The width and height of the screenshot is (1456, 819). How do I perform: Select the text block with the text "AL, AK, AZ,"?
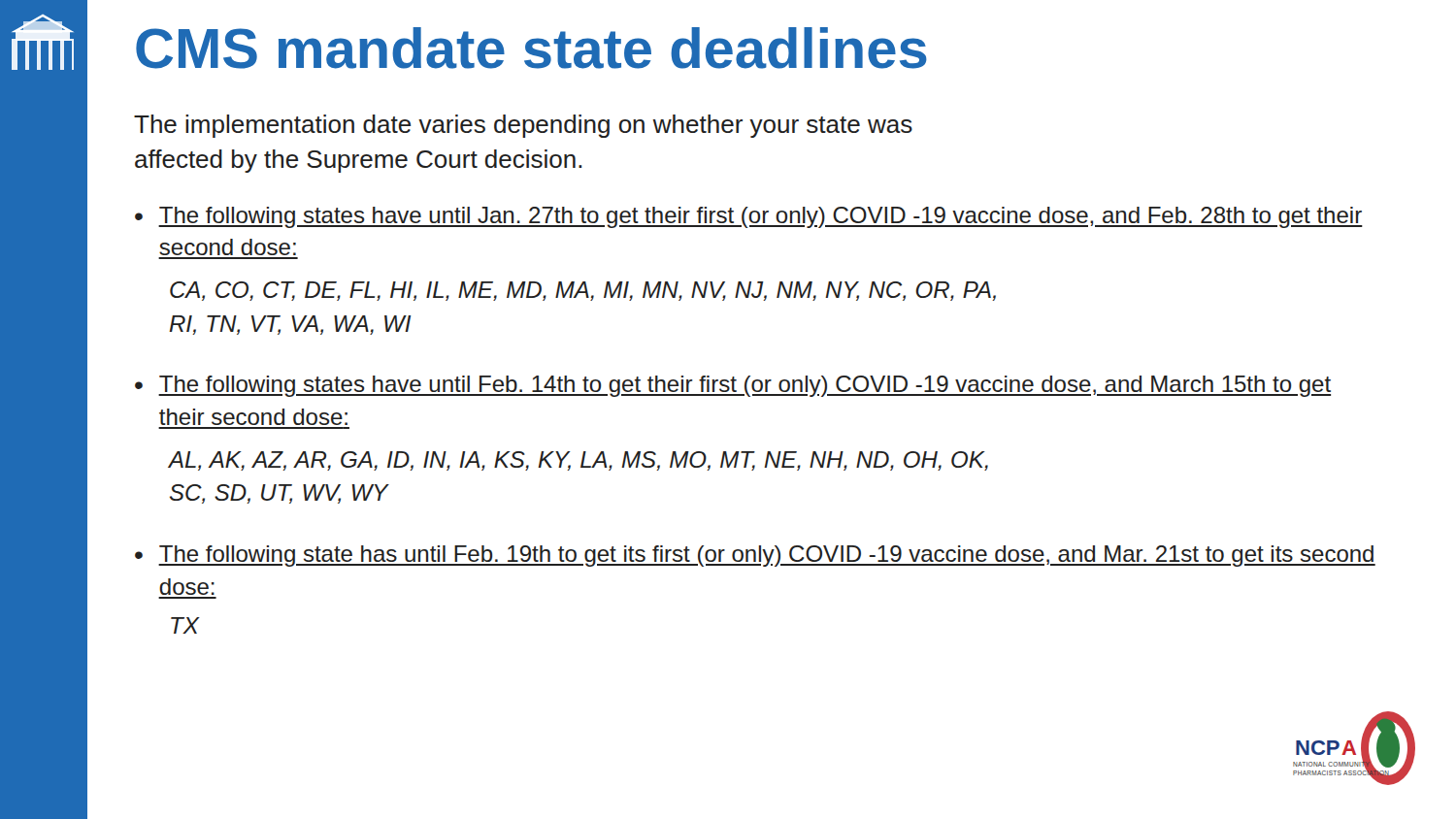pyautogui.click(x=774, y=477)
